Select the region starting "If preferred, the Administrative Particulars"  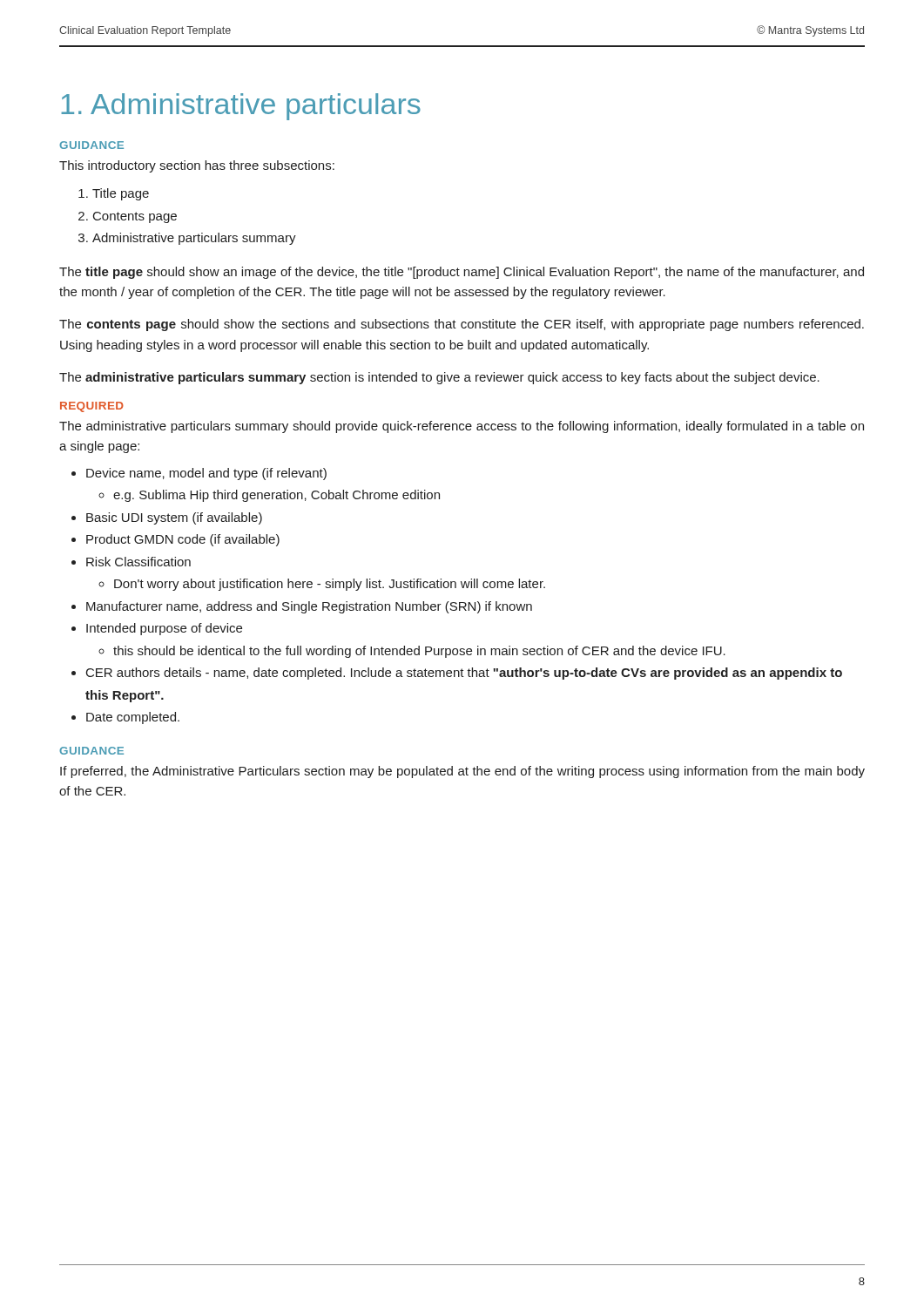pos(462,781)
